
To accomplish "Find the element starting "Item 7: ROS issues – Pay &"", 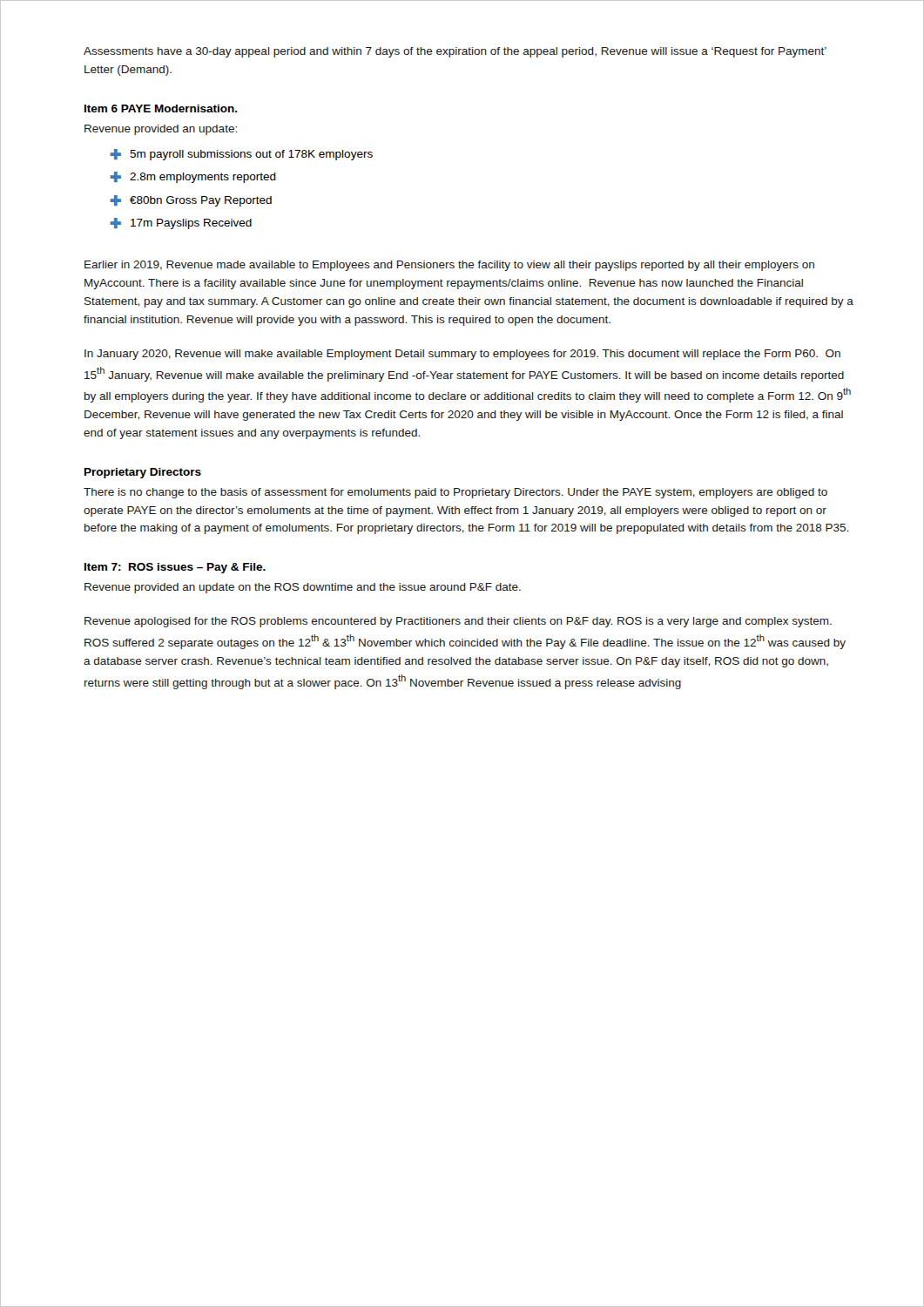I will pyautogui.click(x=175, y=567).
